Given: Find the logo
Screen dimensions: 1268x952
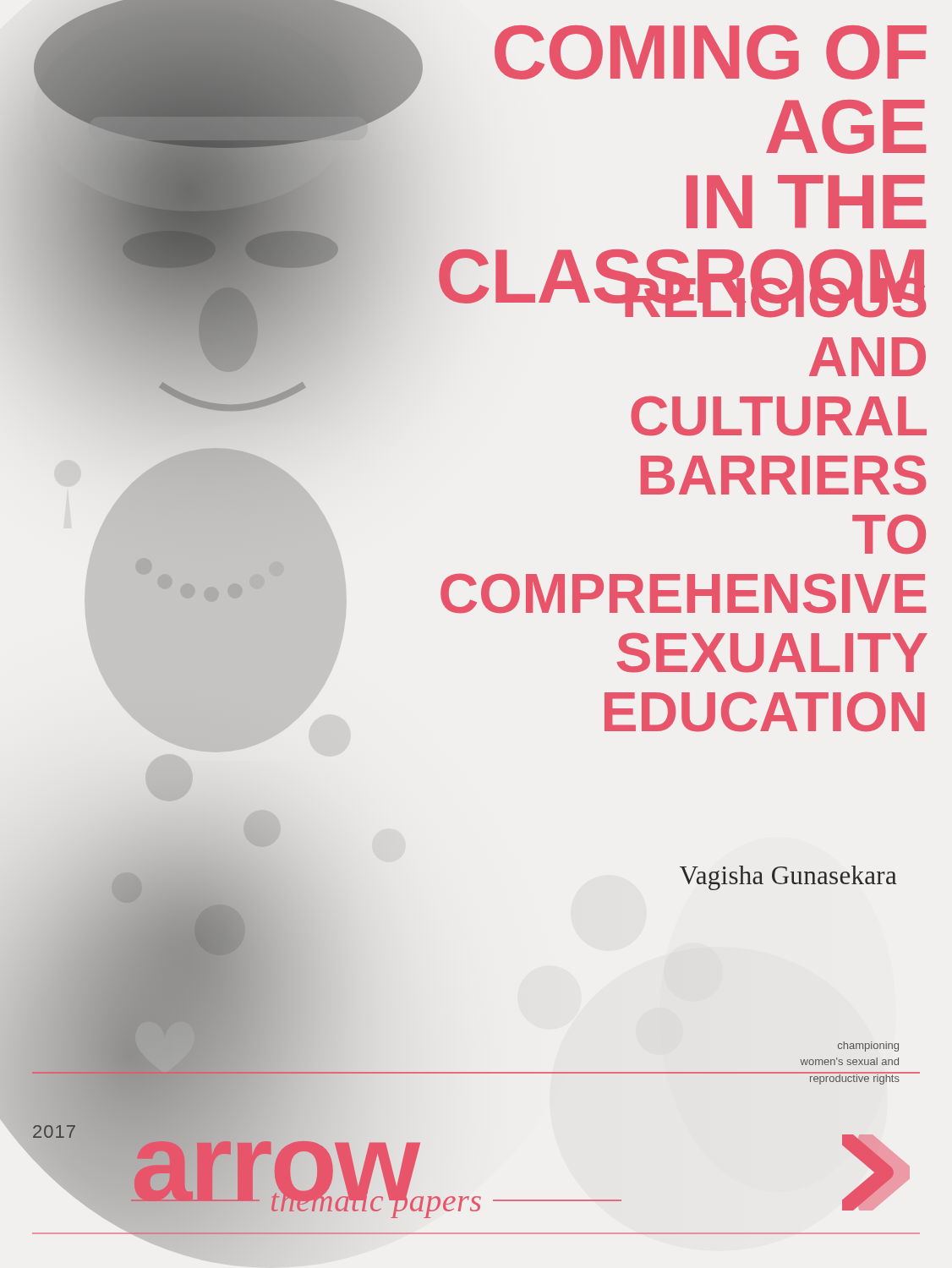Looking at the screenshot, I should point(876,1173).
